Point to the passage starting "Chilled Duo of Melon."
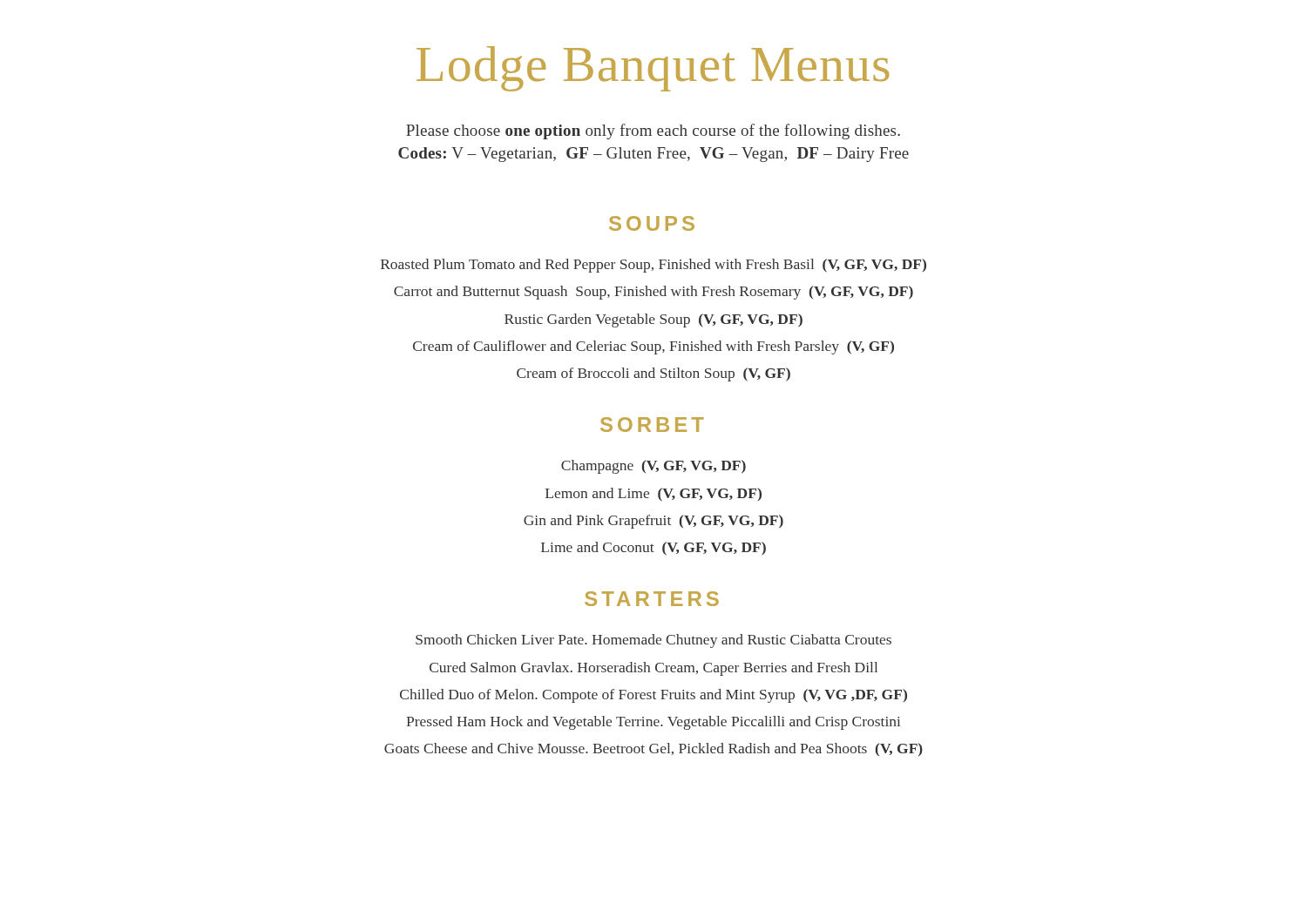This screenshot has height=924, width=1307. tap(654, 694)
